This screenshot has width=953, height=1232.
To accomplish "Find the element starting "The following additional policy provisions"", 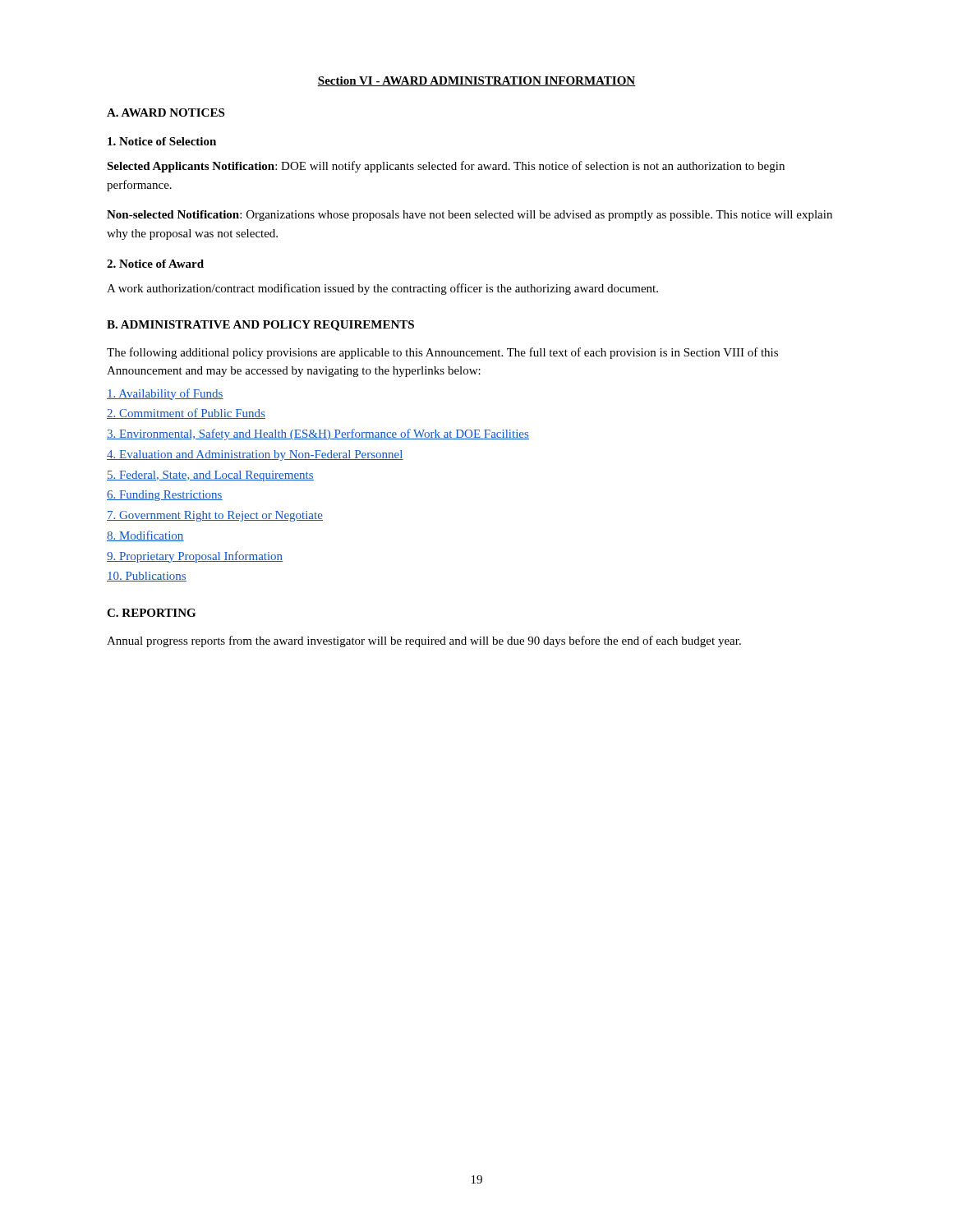I will 443,361.
